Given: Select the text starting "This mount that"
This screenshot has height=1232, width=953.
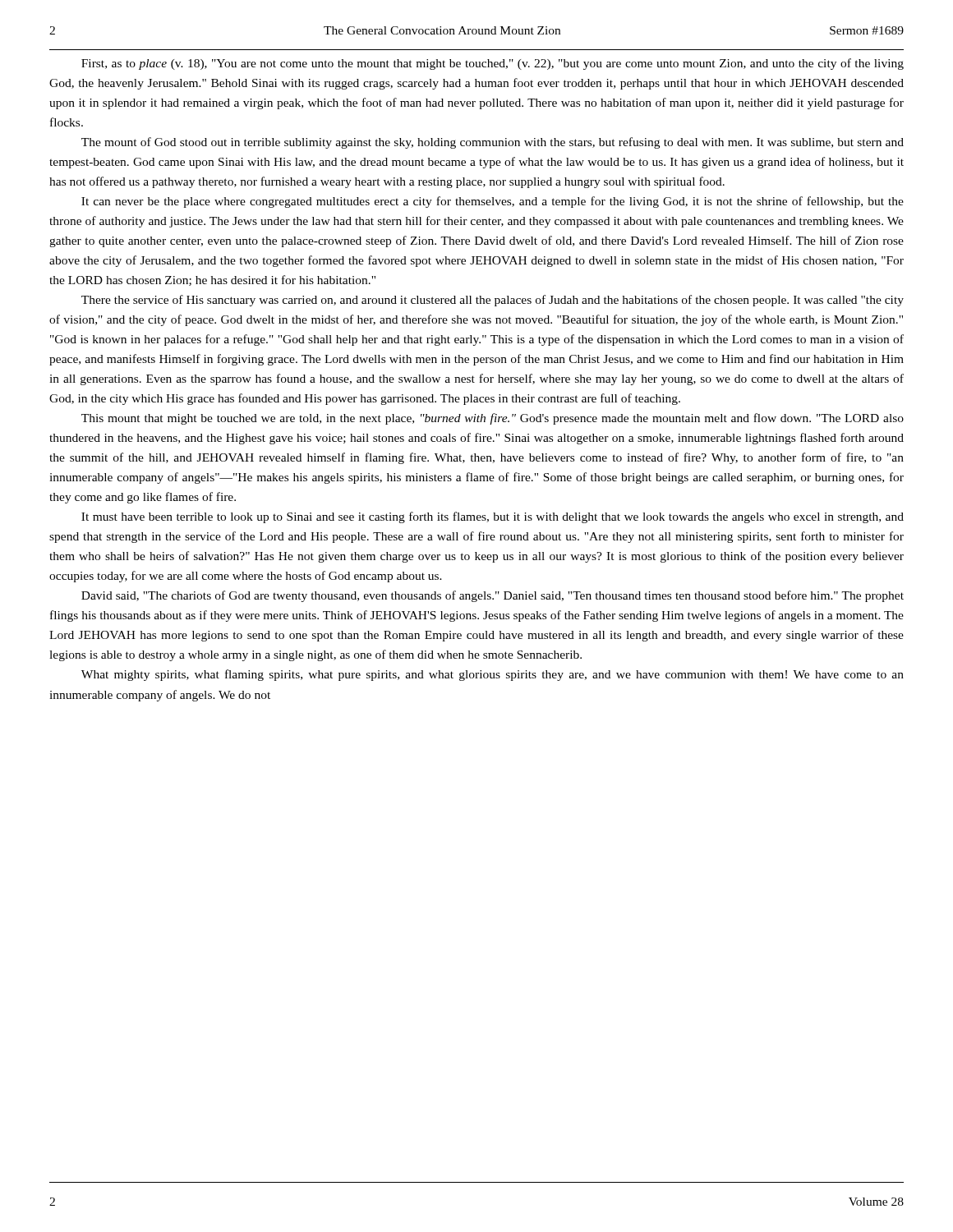Looking at the screenshot, I should [476, 458].
